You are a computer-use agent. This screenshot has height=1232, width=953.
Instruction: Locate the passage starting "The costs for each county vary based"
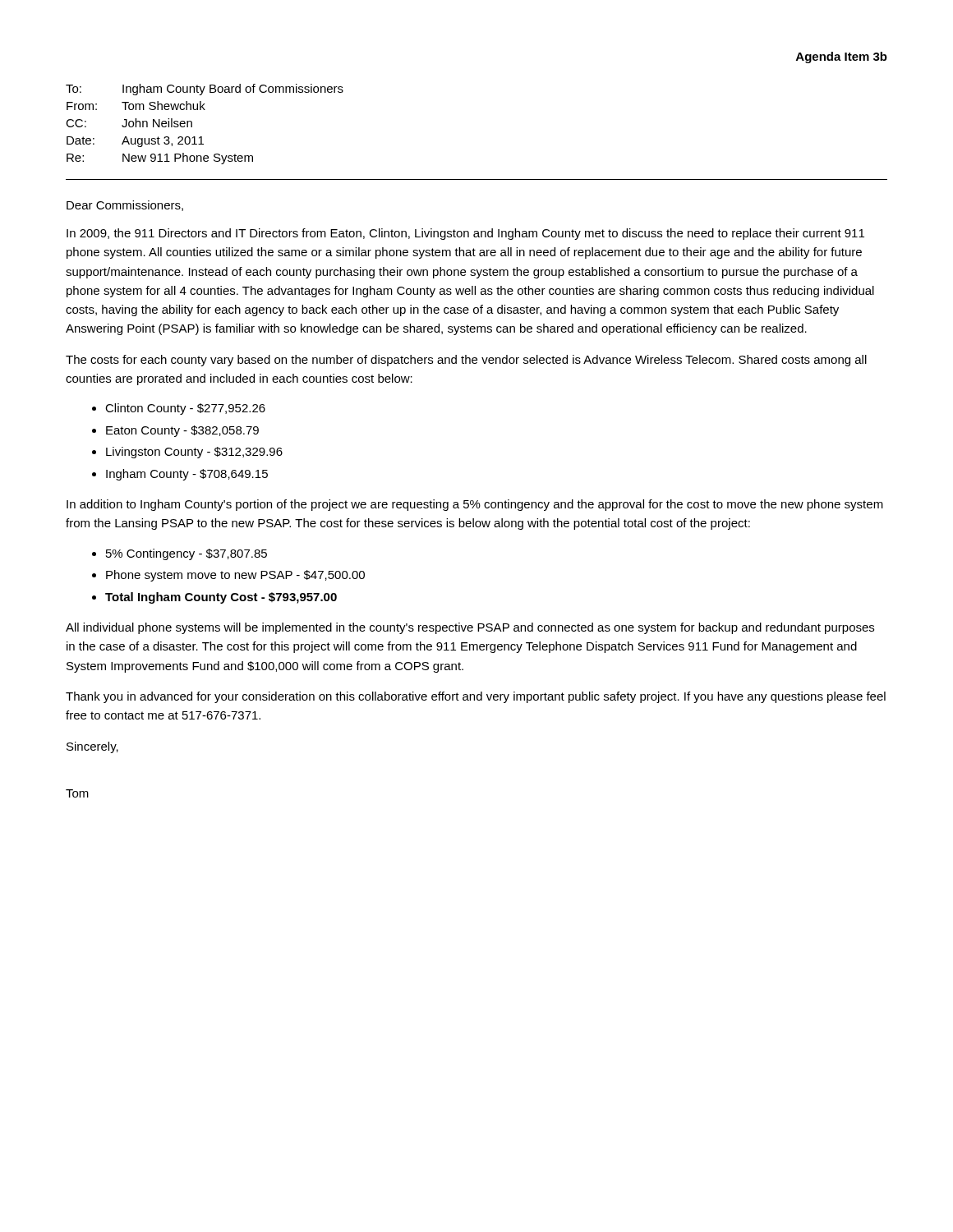(466, 368)
